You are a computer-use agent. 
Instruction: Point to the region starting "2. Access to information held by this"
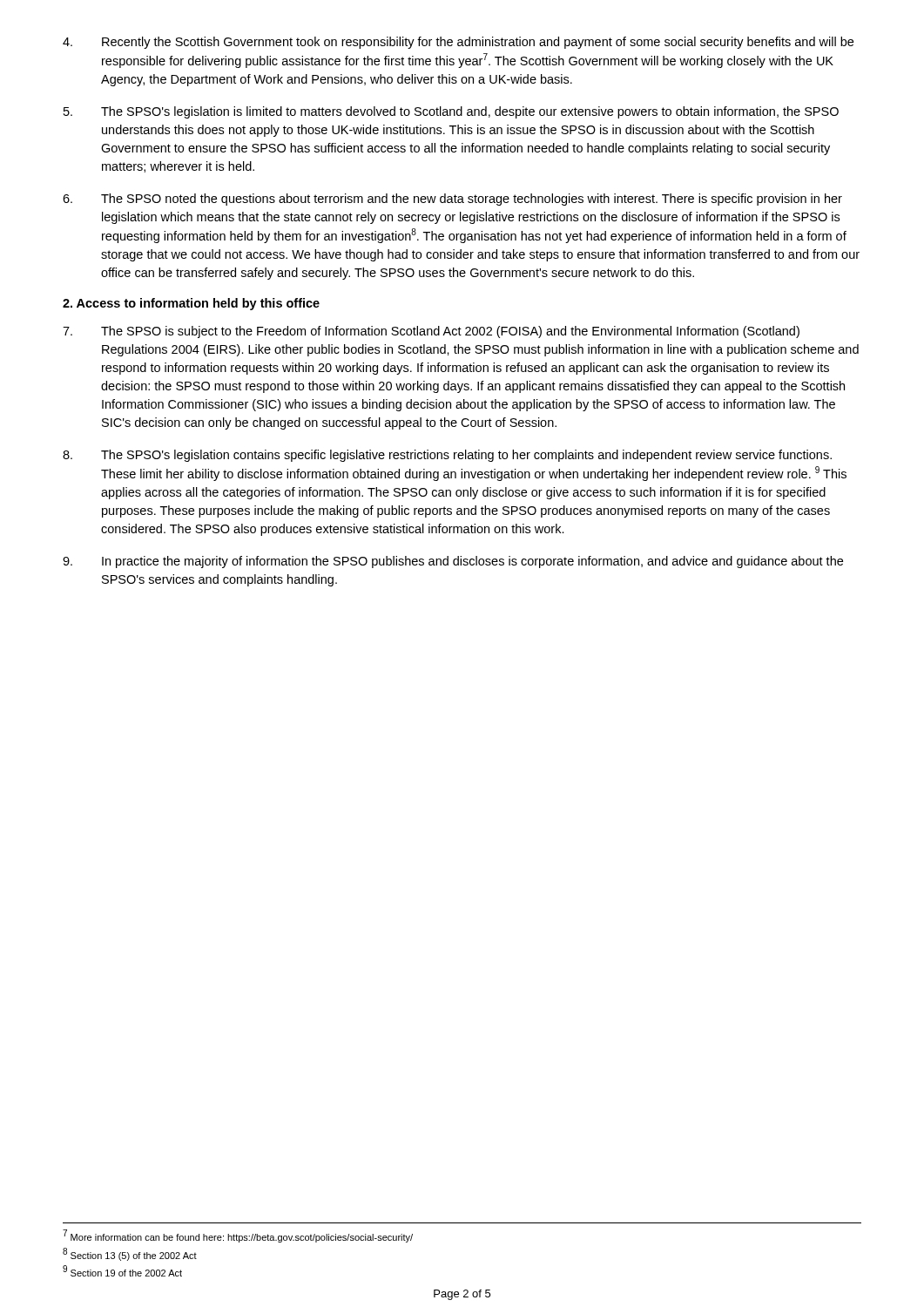[191, 303]
